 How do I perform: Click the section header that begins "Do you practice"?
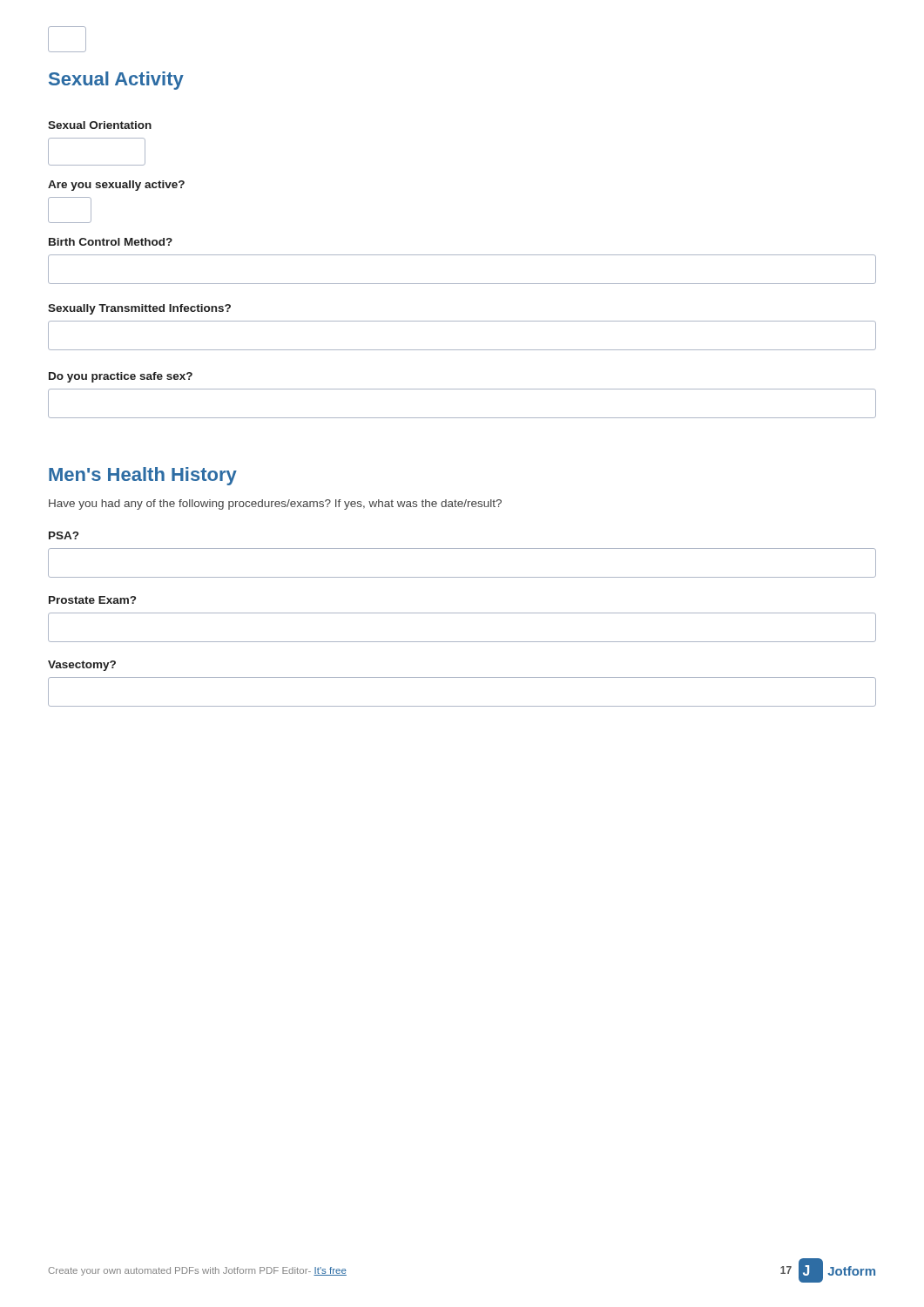pos(120,376)
